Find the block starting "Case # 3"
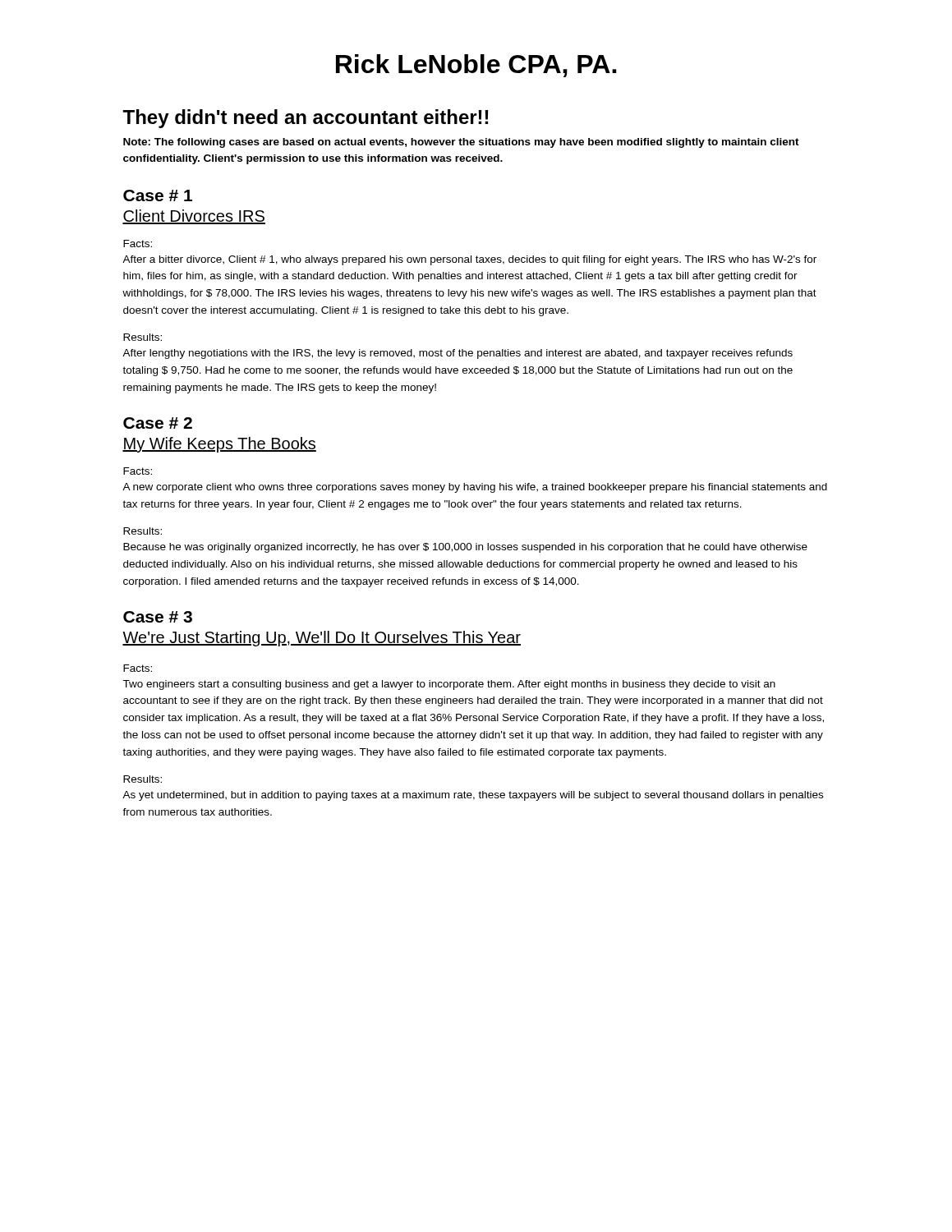 (158, 616)
